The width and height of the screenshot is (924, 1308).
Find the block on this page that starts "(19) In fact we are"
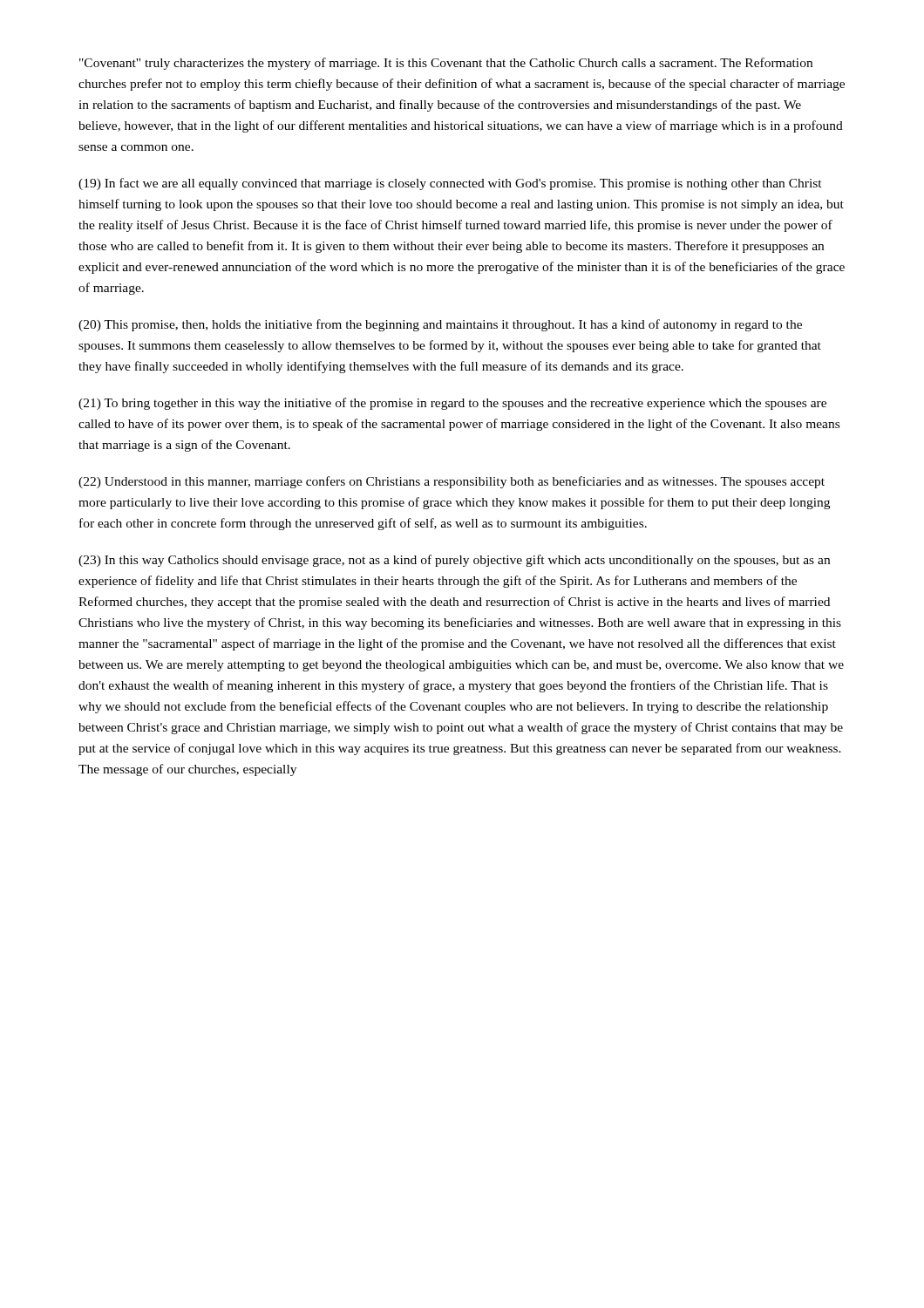[x=462, y=235]
